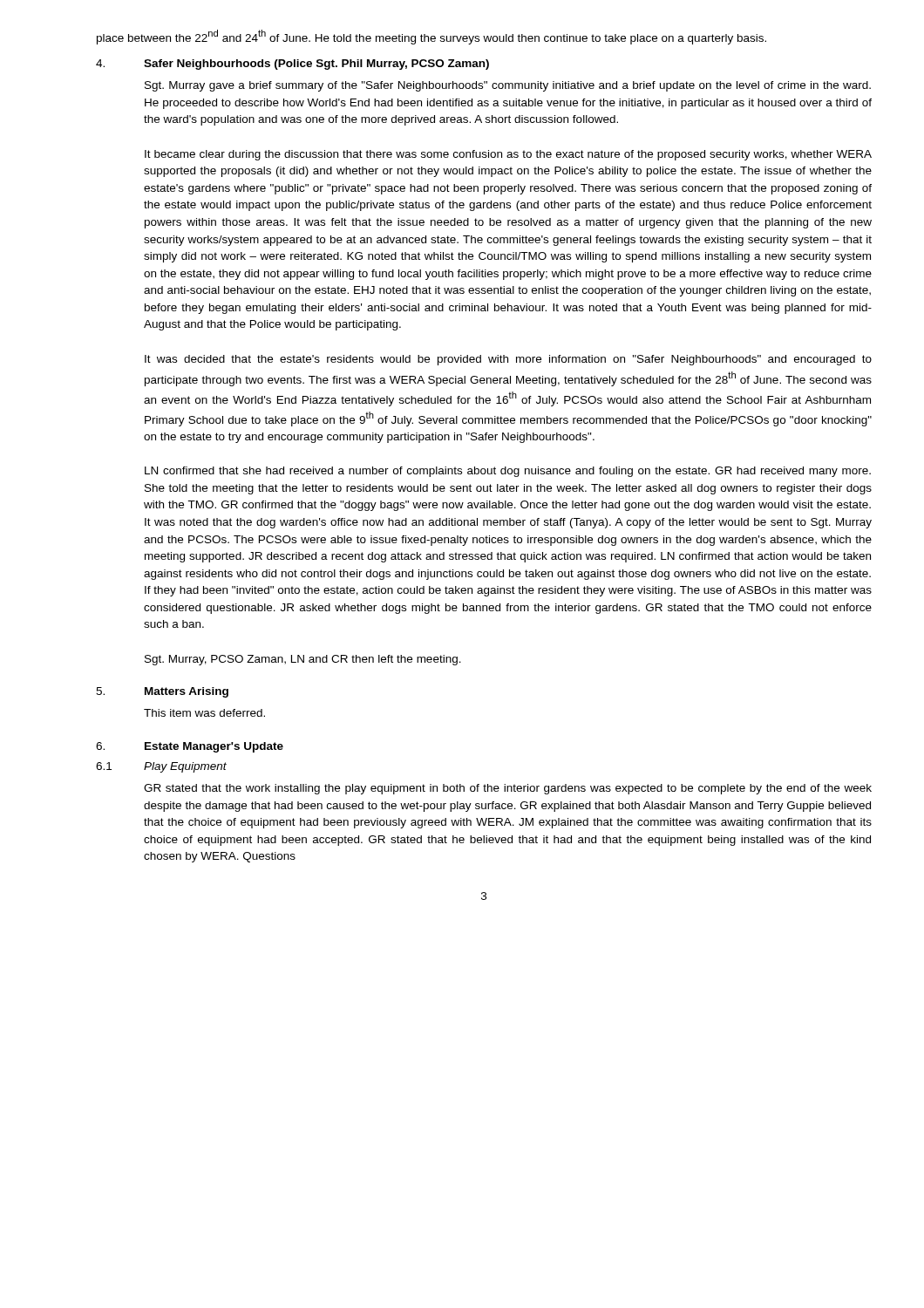Point to "6. Estate Manager's Update"
Screen dimensions: 1308x924
point(190,747)
